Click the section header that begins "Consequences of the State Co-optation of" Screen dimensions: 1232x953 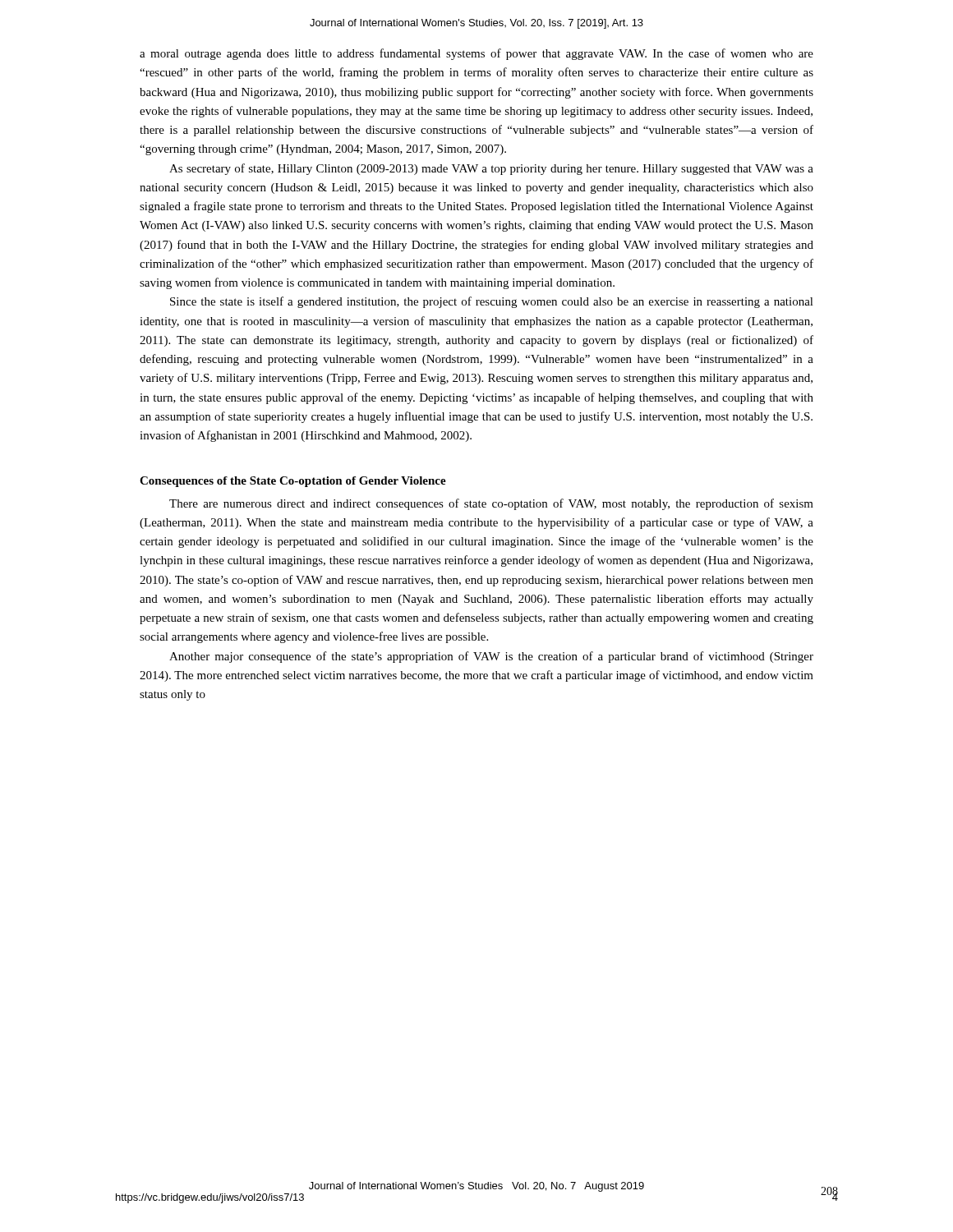[293, 481]
